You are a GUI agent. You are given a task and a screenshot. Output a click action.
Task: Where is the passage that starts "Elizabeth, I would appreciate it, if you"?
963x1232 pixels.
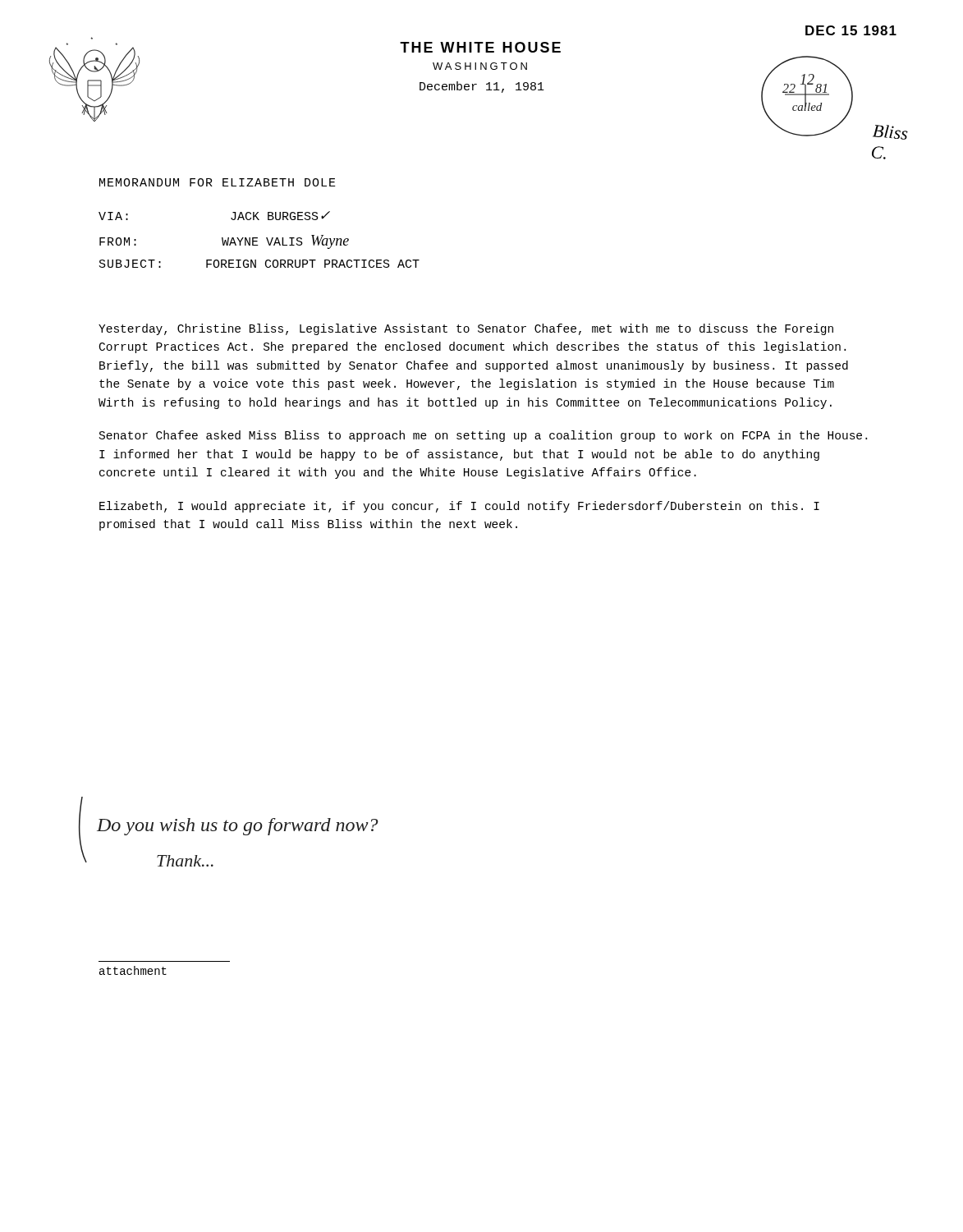(x=459, y=516)
